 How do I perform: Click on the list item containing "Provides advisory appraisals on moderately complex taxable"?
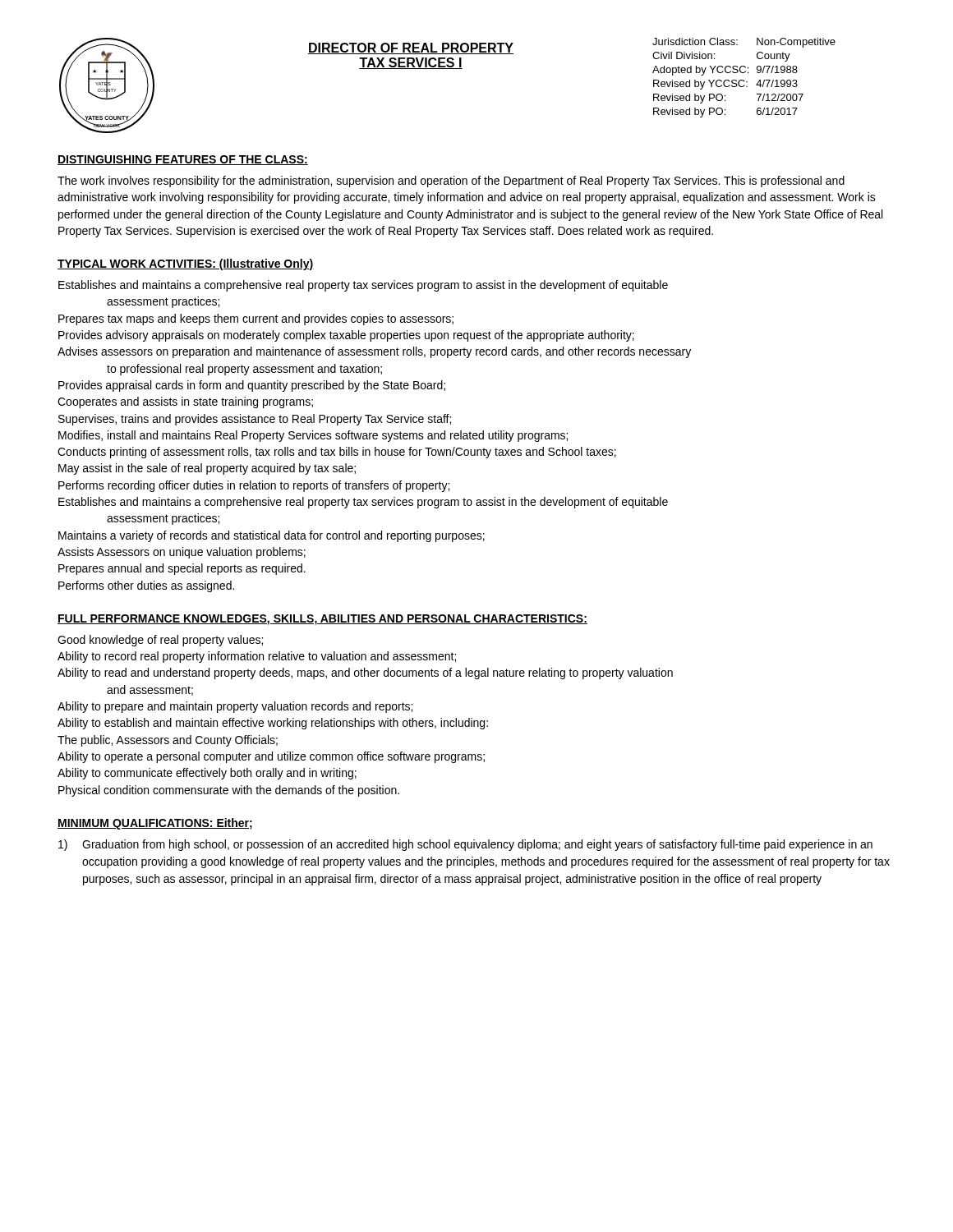click(346, 335)
